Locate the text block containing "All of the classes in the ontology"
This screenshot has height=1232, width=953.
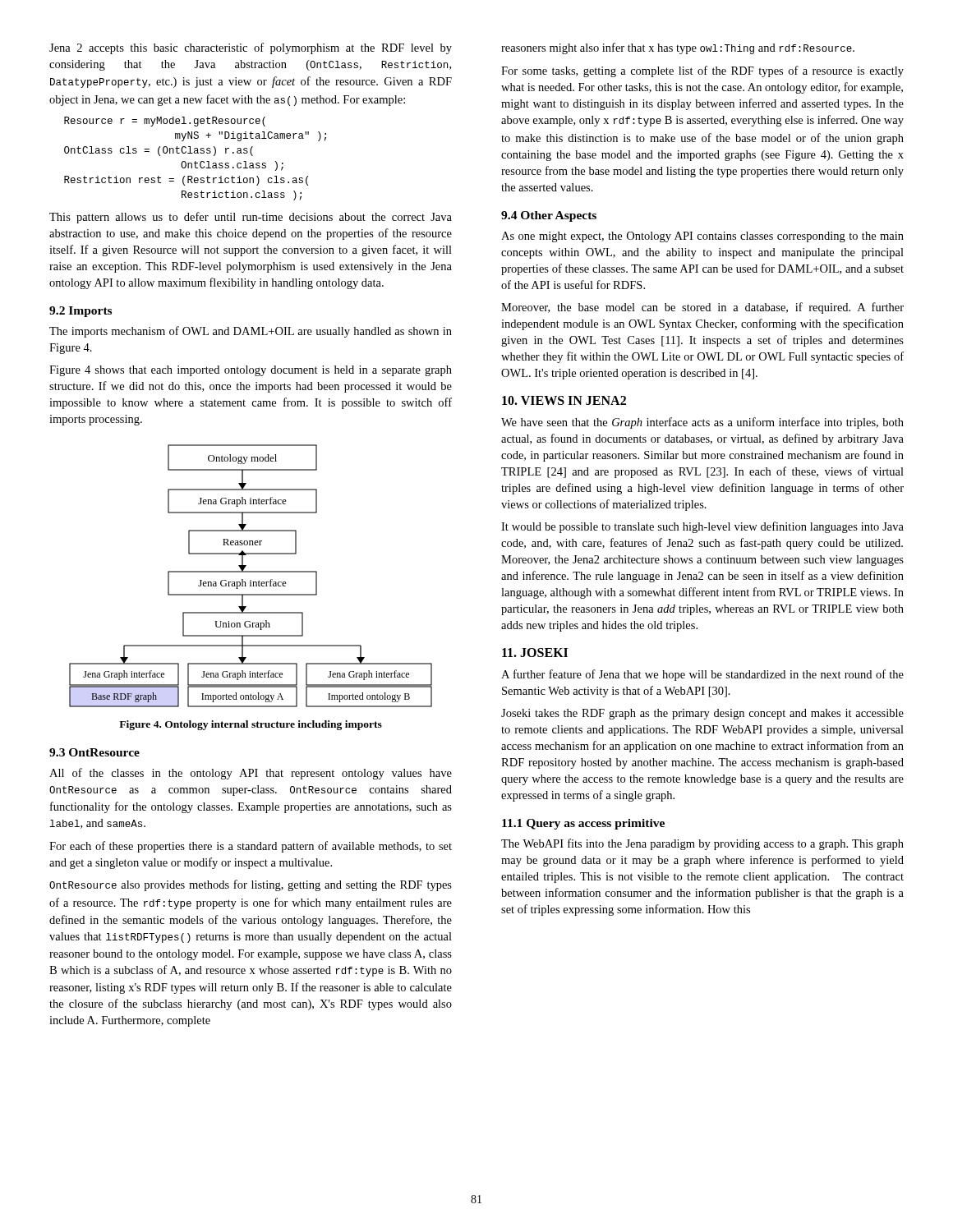(251, 798)
